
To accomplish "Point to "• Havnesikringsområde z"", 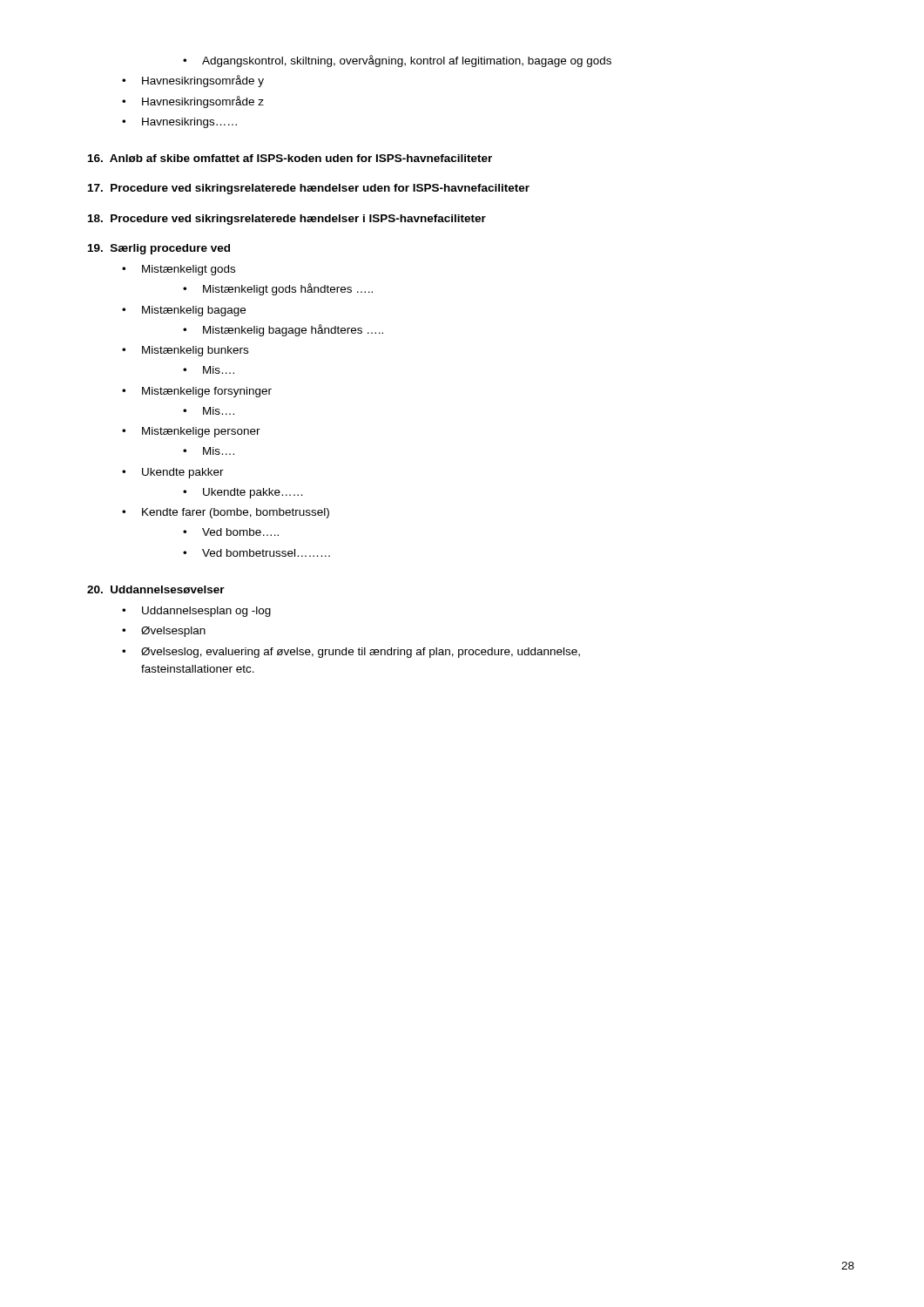I will click(x=193, y=102).
